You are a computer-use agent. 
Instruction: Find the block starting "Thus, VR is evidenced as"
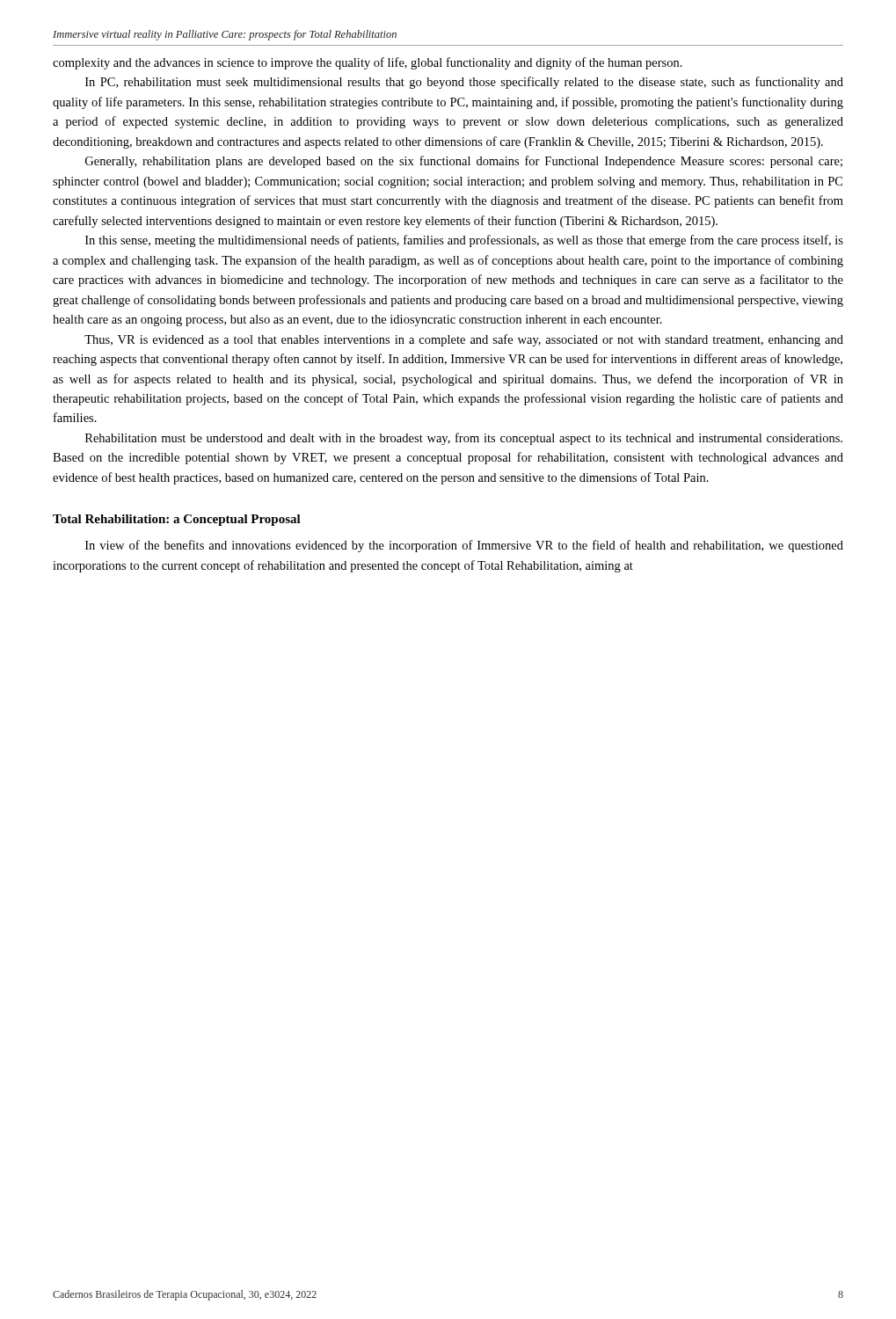pos(448,379)
